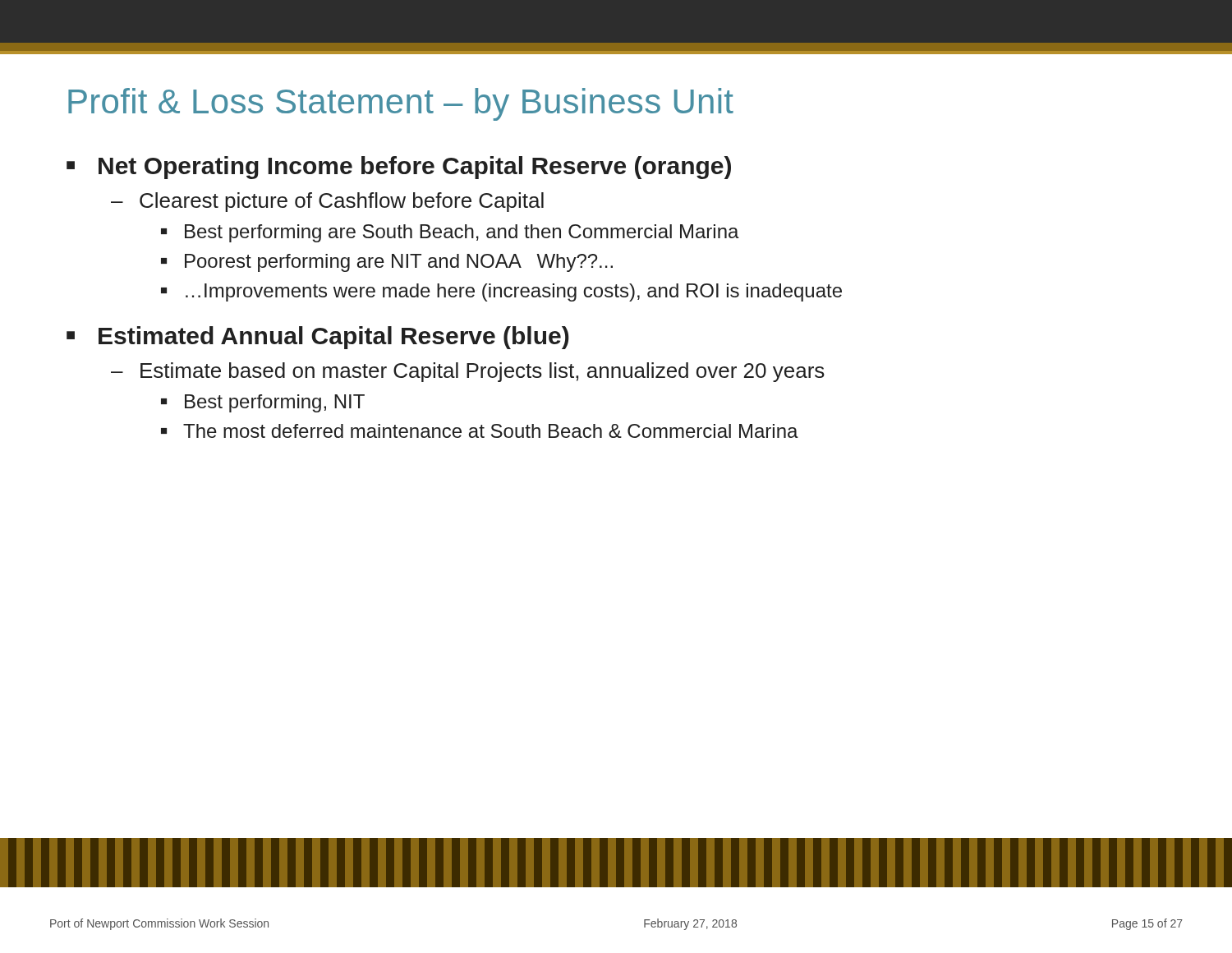Locate the list item that reads "■ …Improvements were made here"
This screenshot has height=953, width=1232.
[501, 291]
